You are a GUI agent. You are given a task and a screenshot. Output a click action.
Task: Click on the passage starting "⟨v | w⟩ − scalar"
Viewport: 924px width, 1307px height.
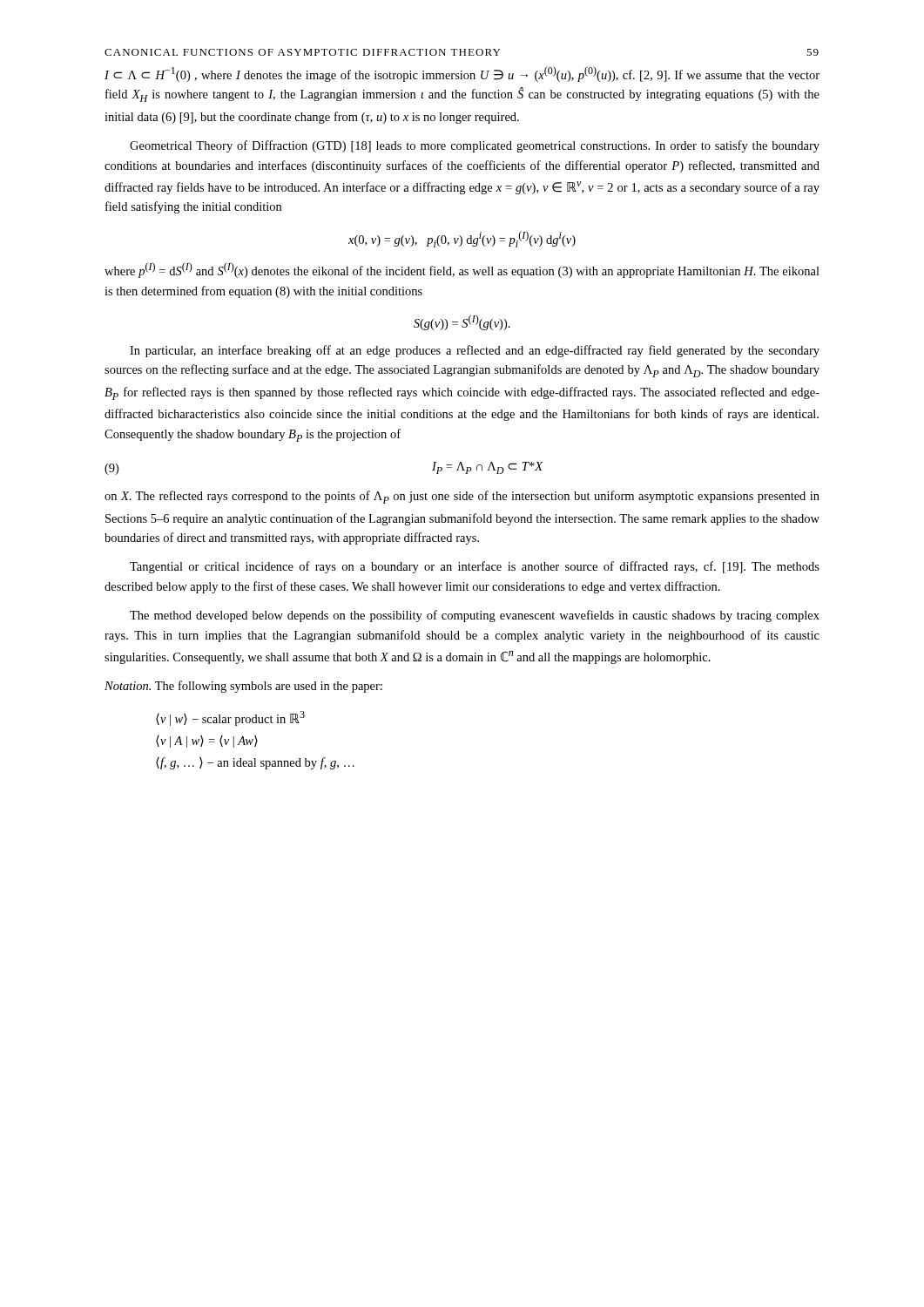click(230, 717)
